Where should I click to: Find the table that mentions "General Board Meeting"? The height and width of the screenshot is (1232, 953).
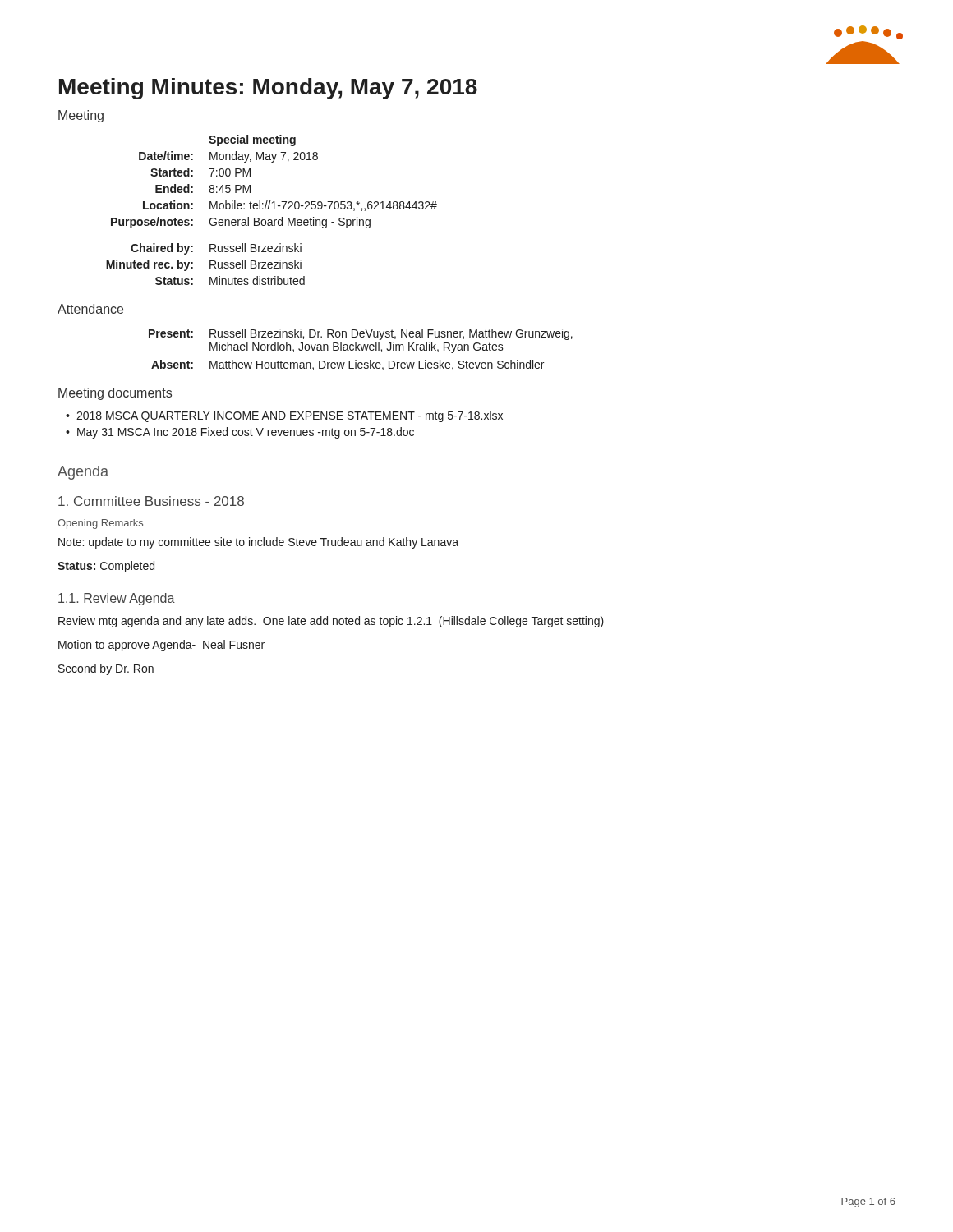[x=476, y=210]
